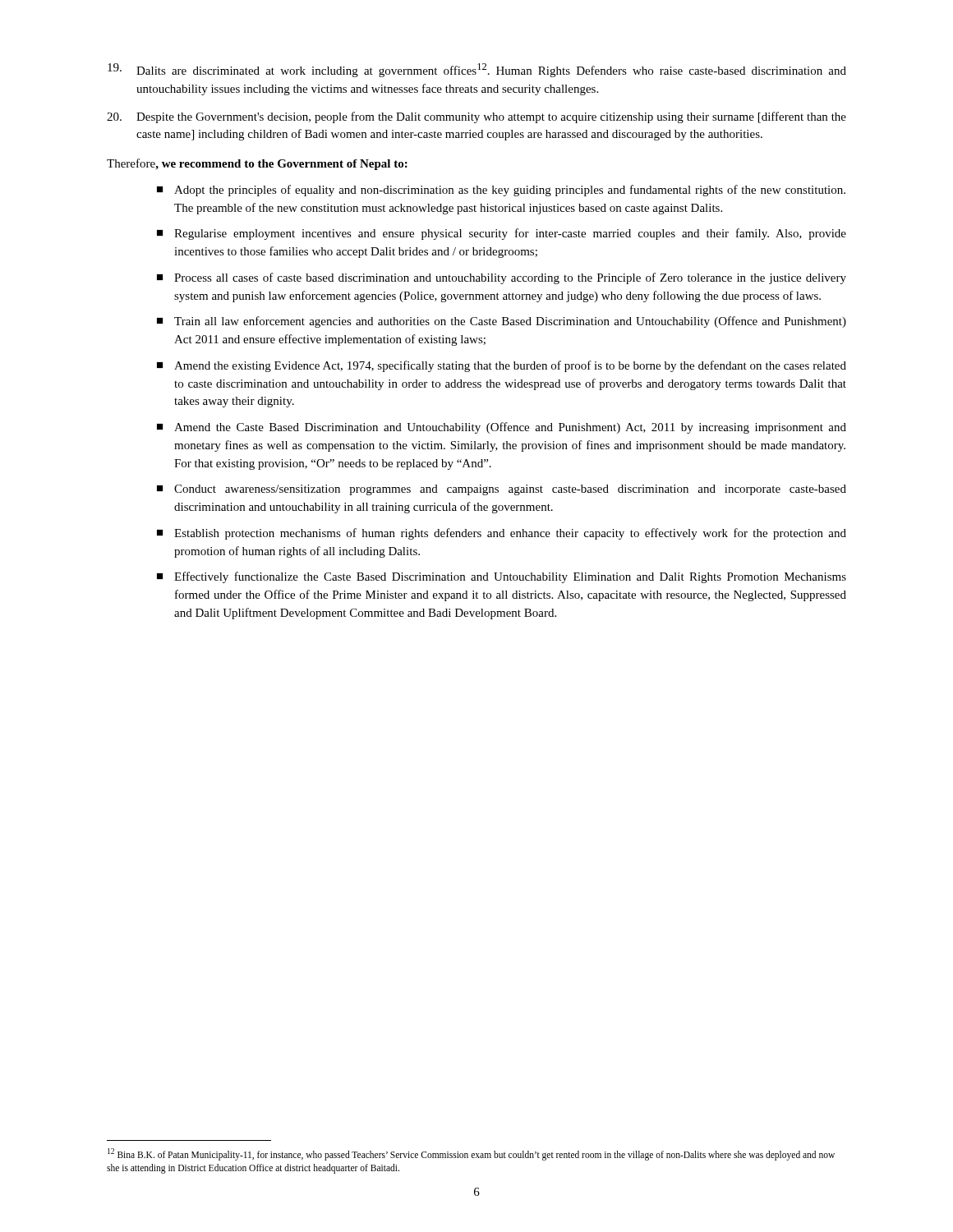Locate the block of text that opens with "Therefore, we recommend to the"
The image size is (953, 1232).
pos(257,163)
